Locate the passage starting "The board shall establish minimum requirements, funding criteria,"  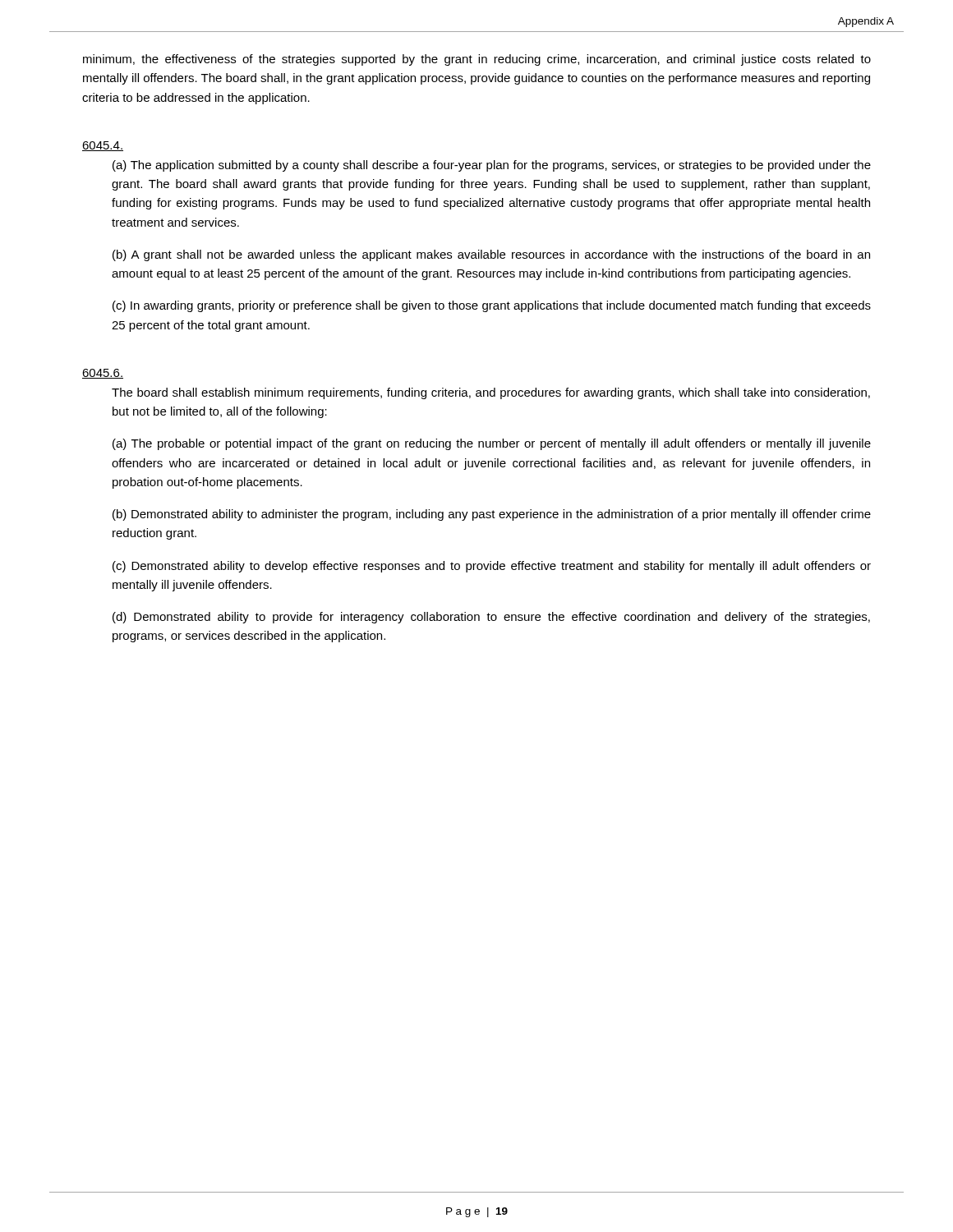click(491, 402)
